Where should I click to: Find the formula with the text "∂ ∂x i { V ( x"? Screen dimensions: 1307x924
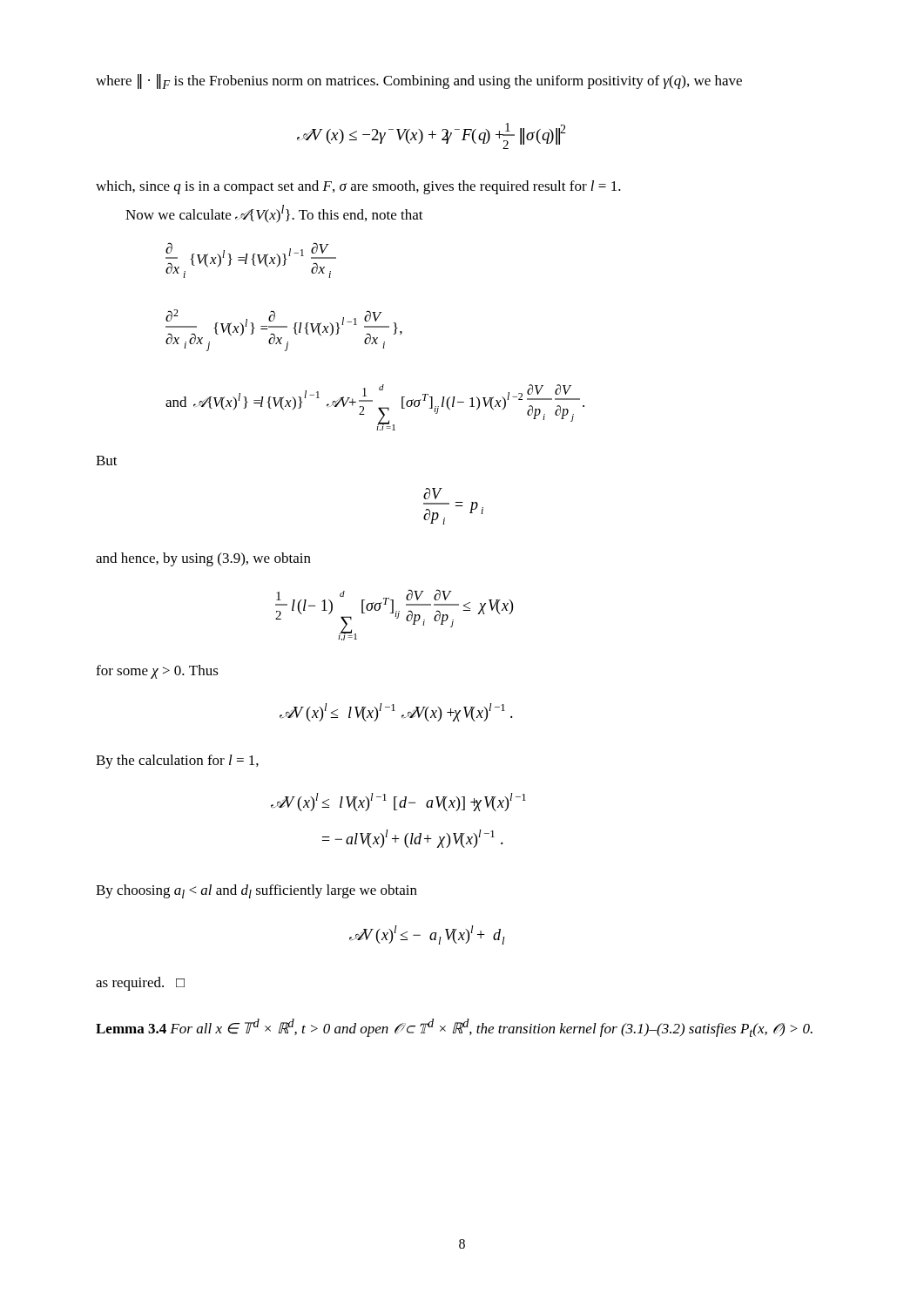(251, 260)
